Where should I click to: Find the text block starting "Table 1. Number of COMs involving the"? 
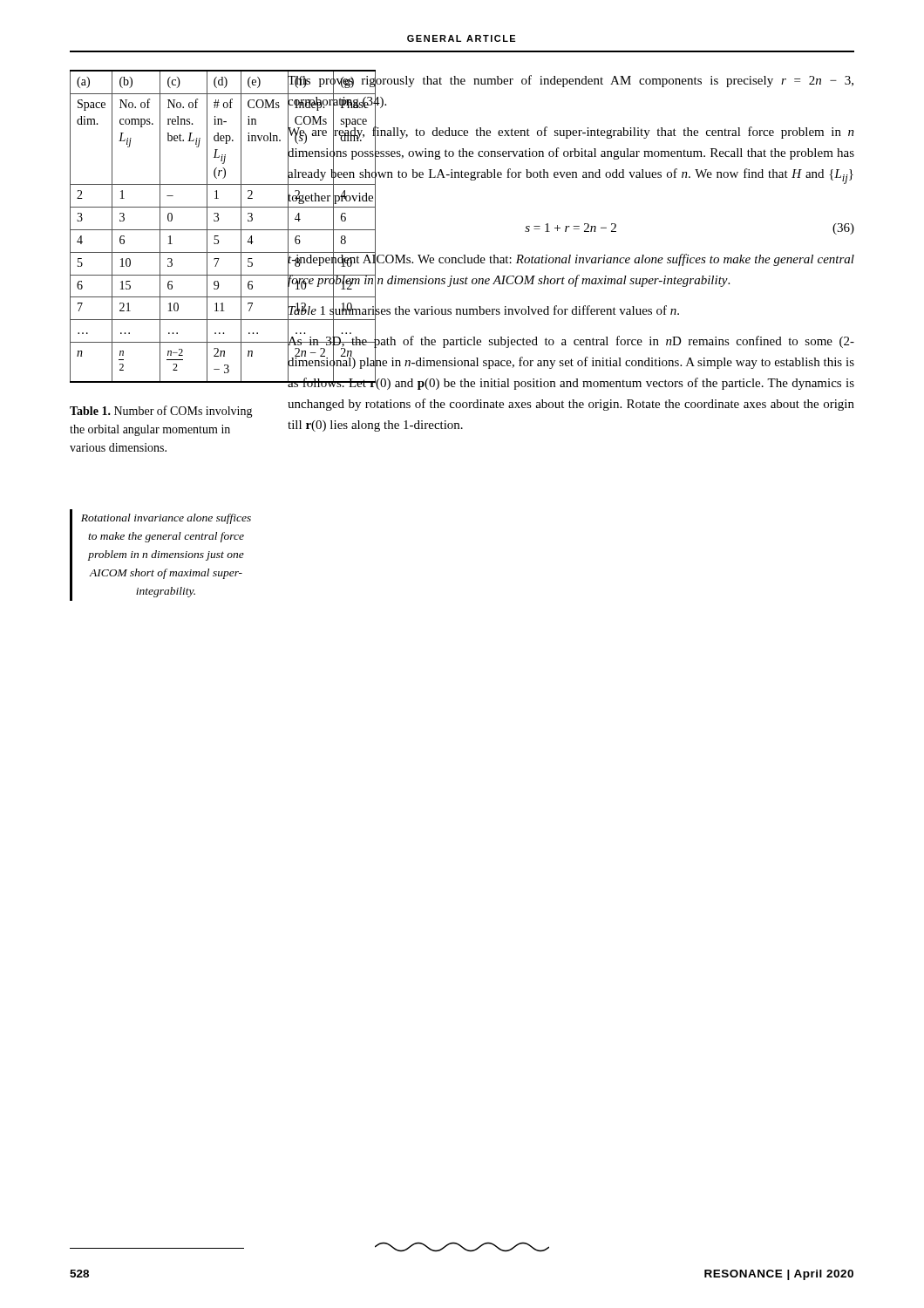tap(161, 429)
